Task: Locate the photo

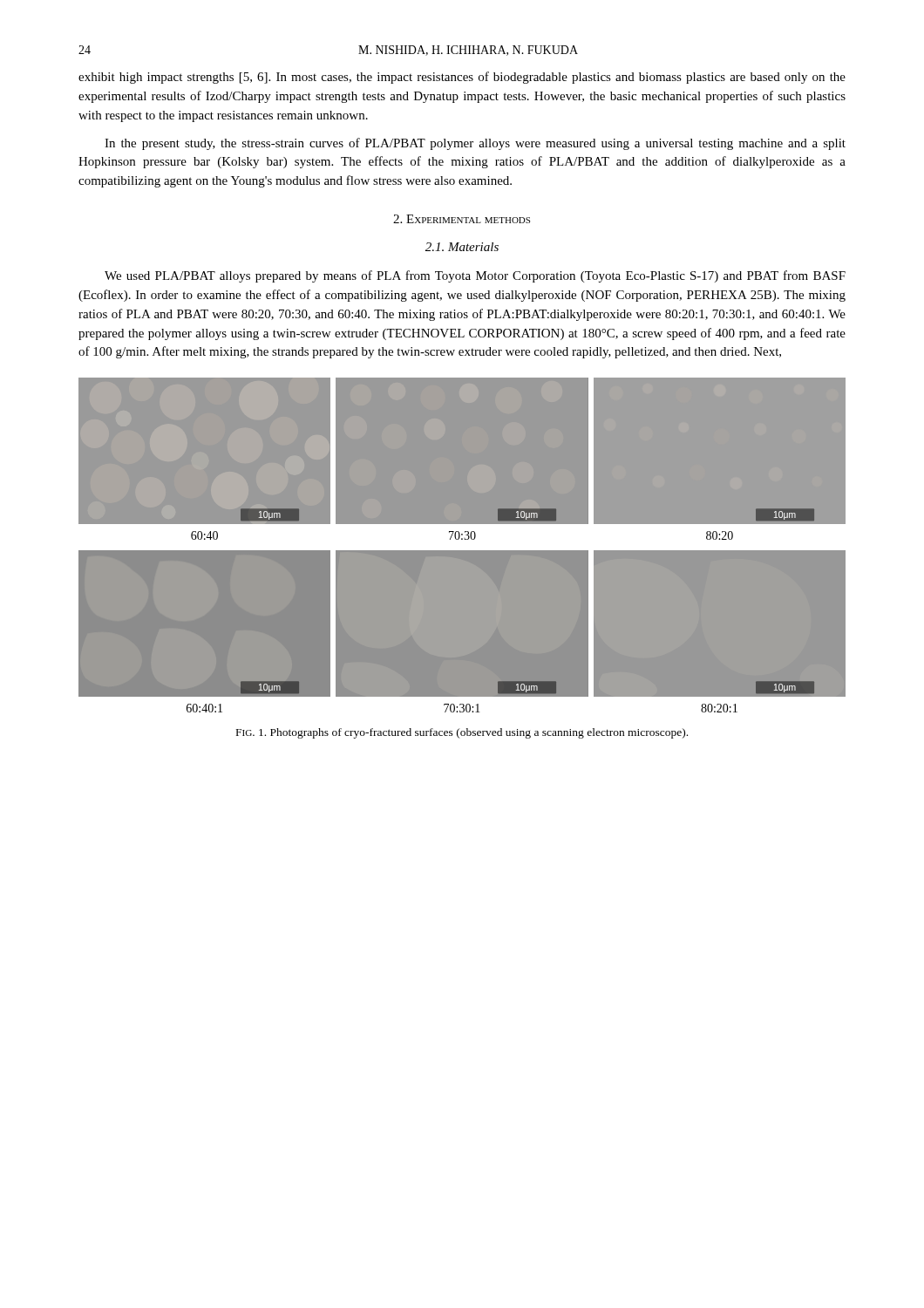Action: pyautogui.click(x=462, y=548)
